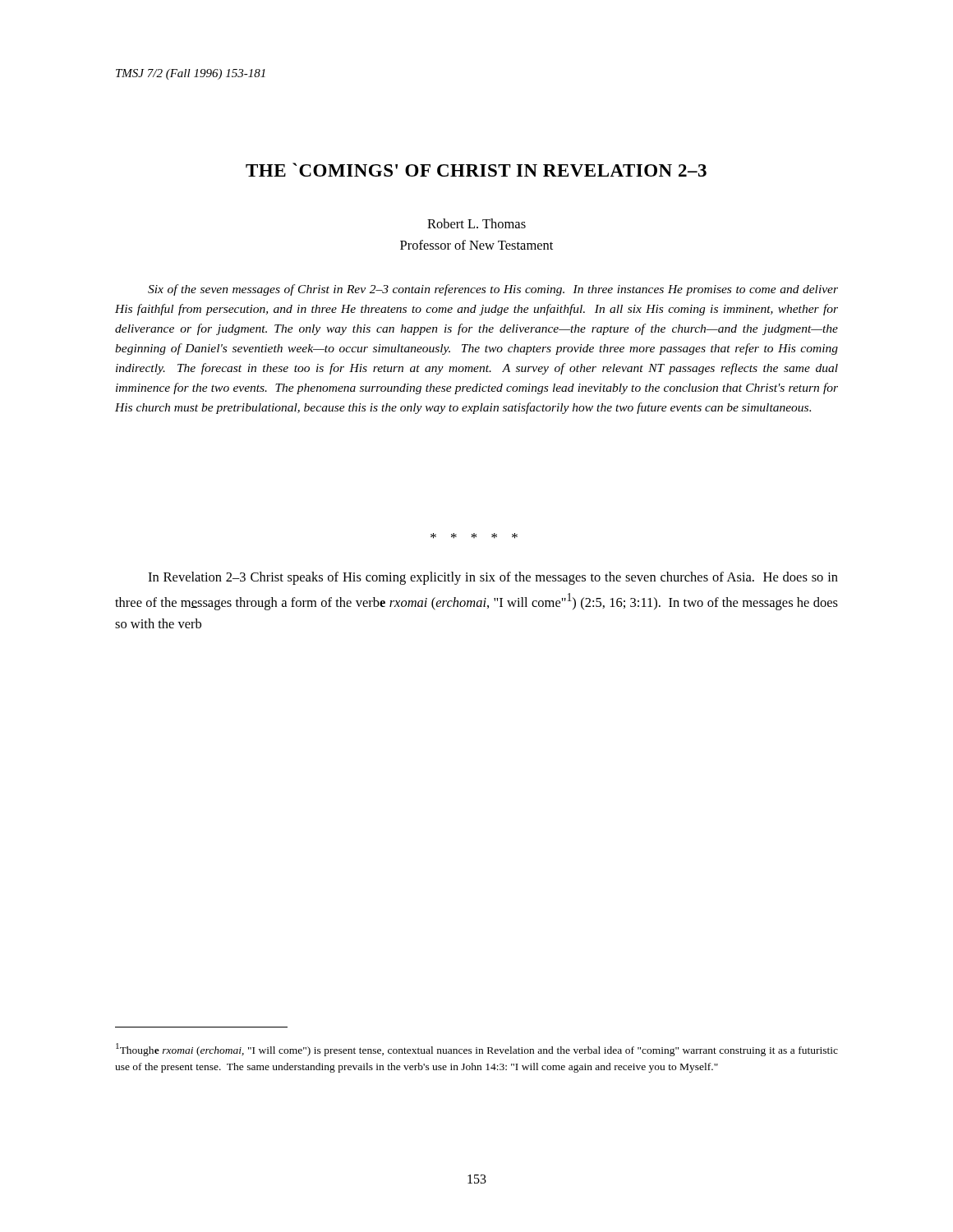Find the block on this page that starts "Robert L. Thomas Professor of New"
Image resolution: width=953 pixels, height=1232 pixels.
pos(476,235)
